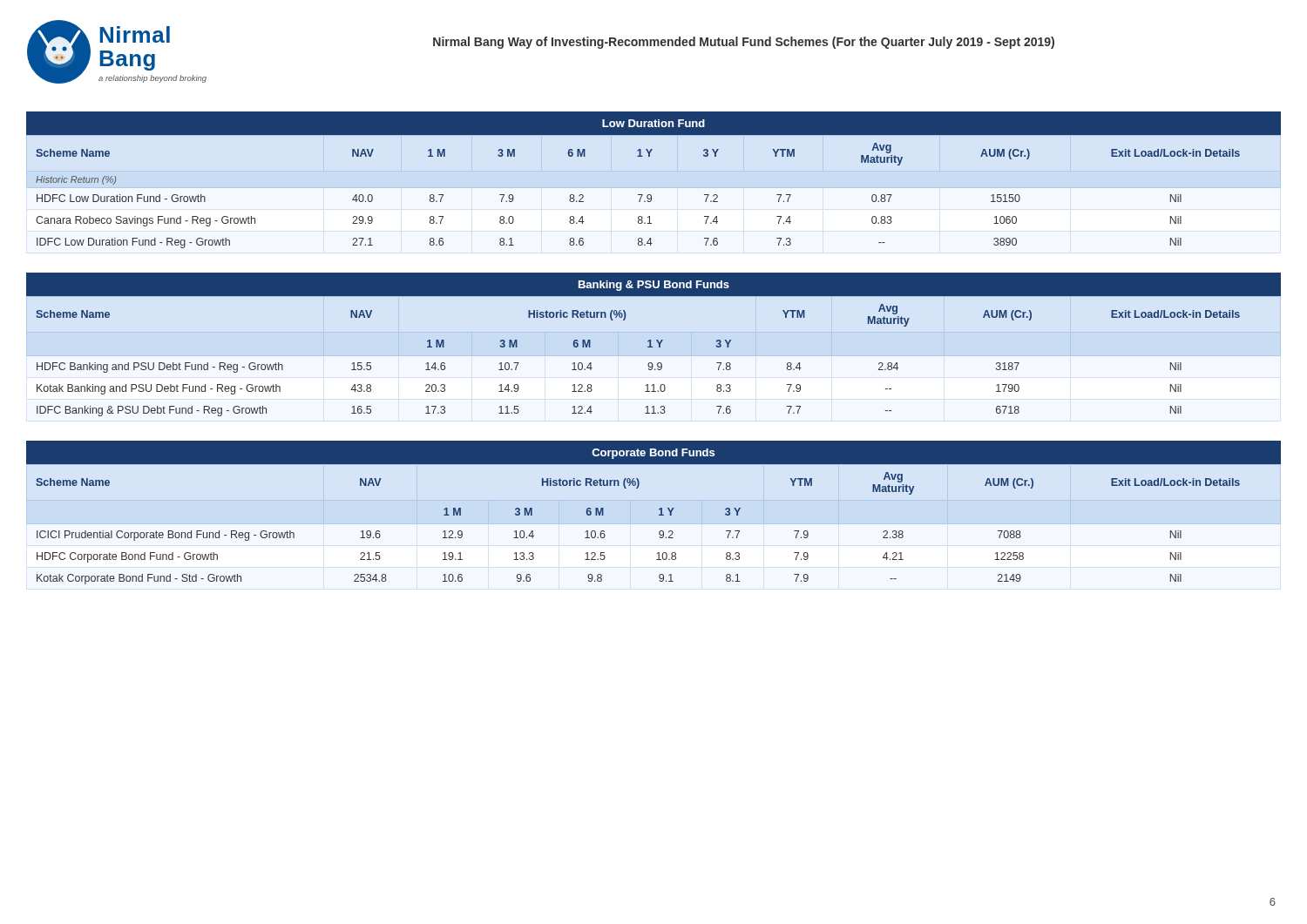Locate the logo

point(62,53)
